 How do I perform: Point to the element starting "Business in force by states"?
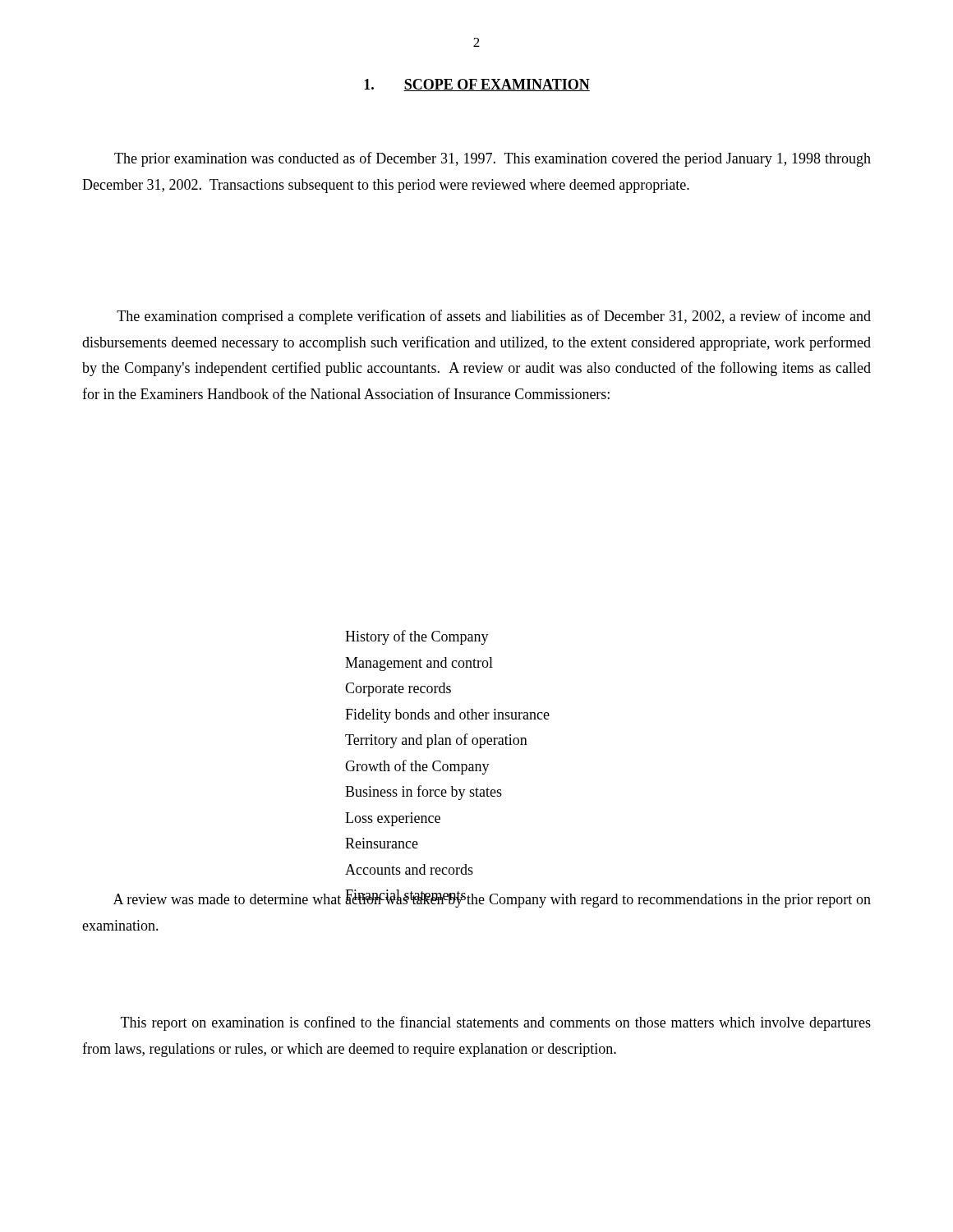424,792
